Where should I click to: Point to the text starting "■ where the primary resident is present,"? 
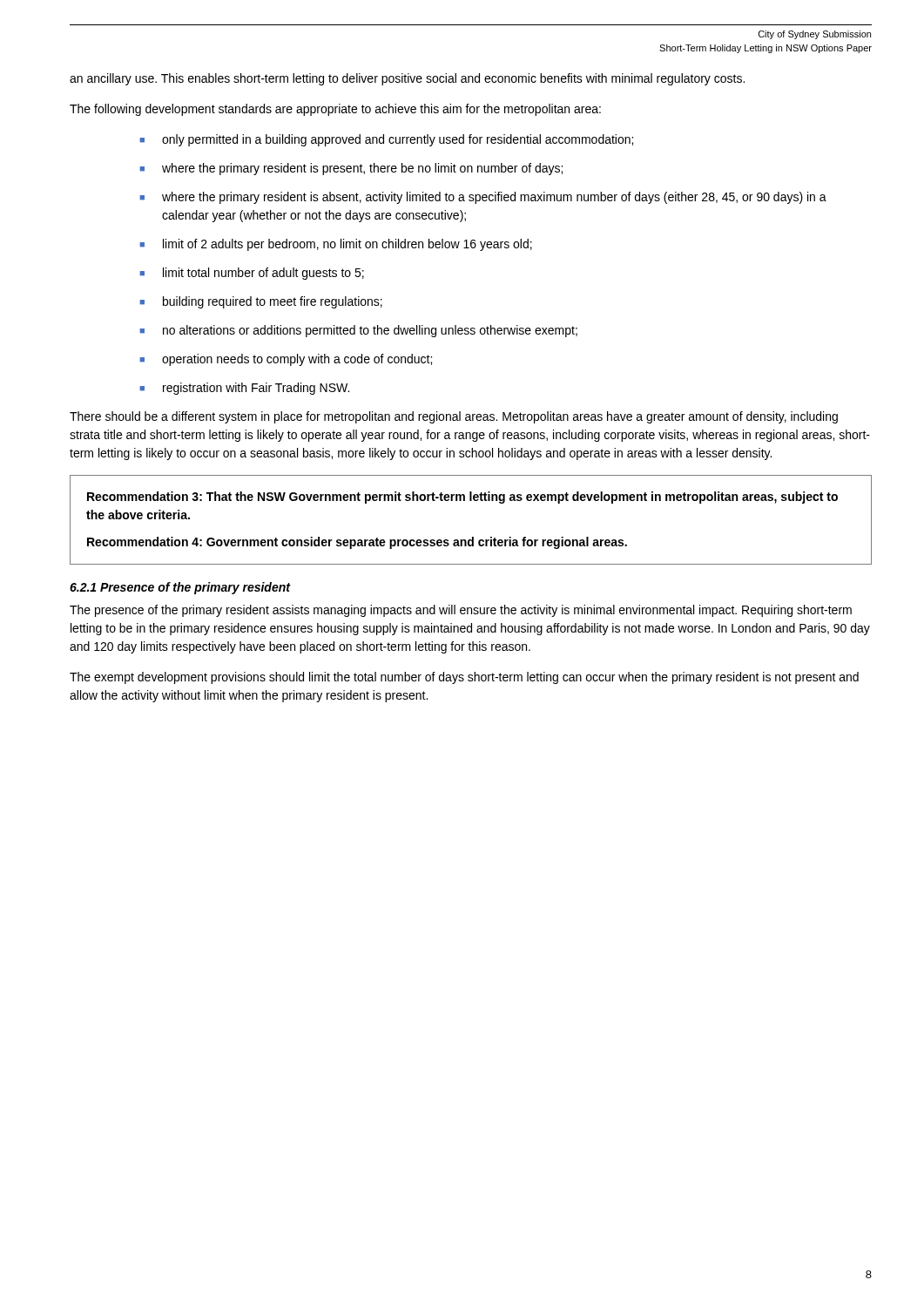click(x=506, y=169)
